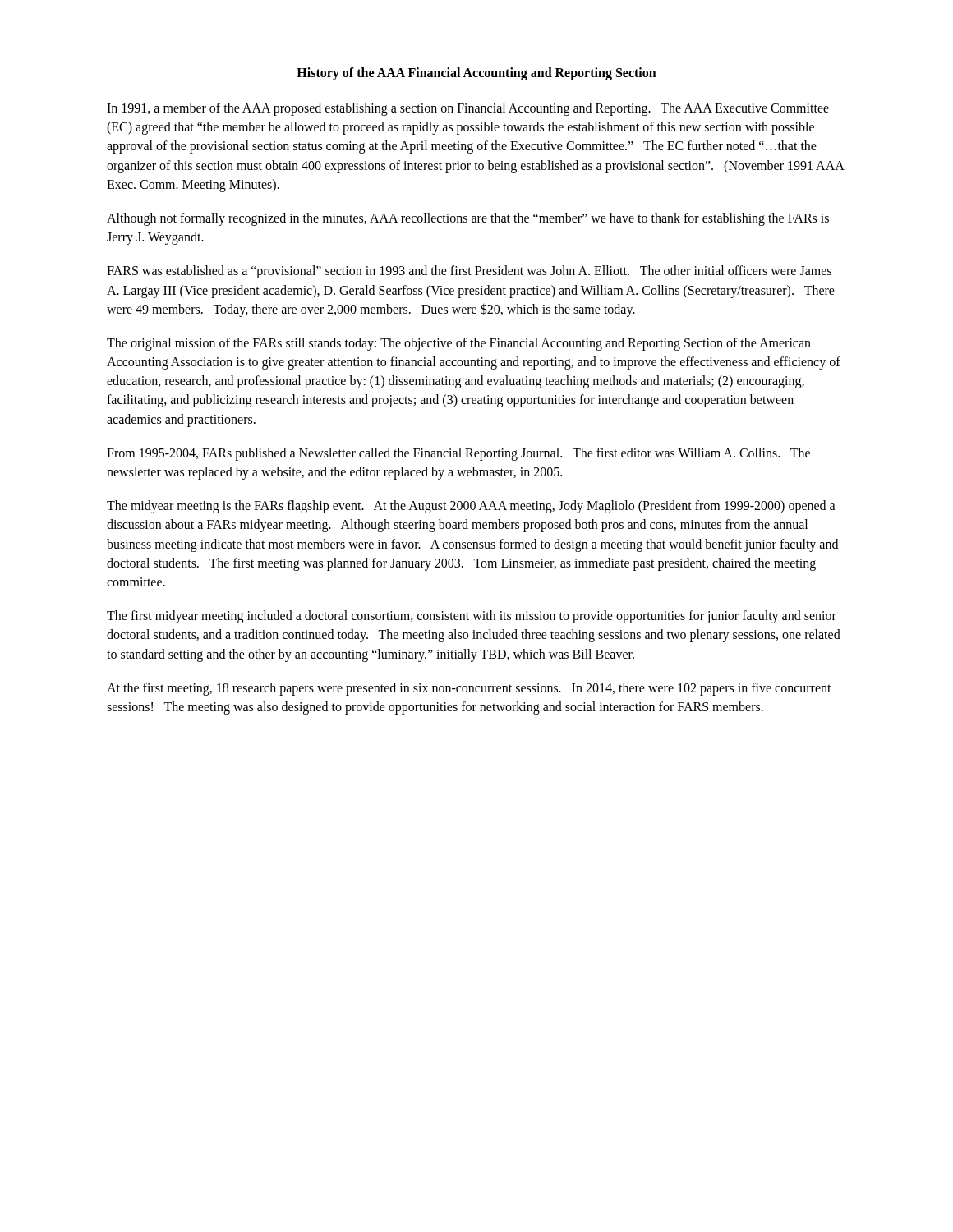Locate the block of text that opens with "In 1991, a member of the AAA"
Image resolution: width=953 pixels, height=1232 pixels.
pyautogui.click(x=475, y=146)
